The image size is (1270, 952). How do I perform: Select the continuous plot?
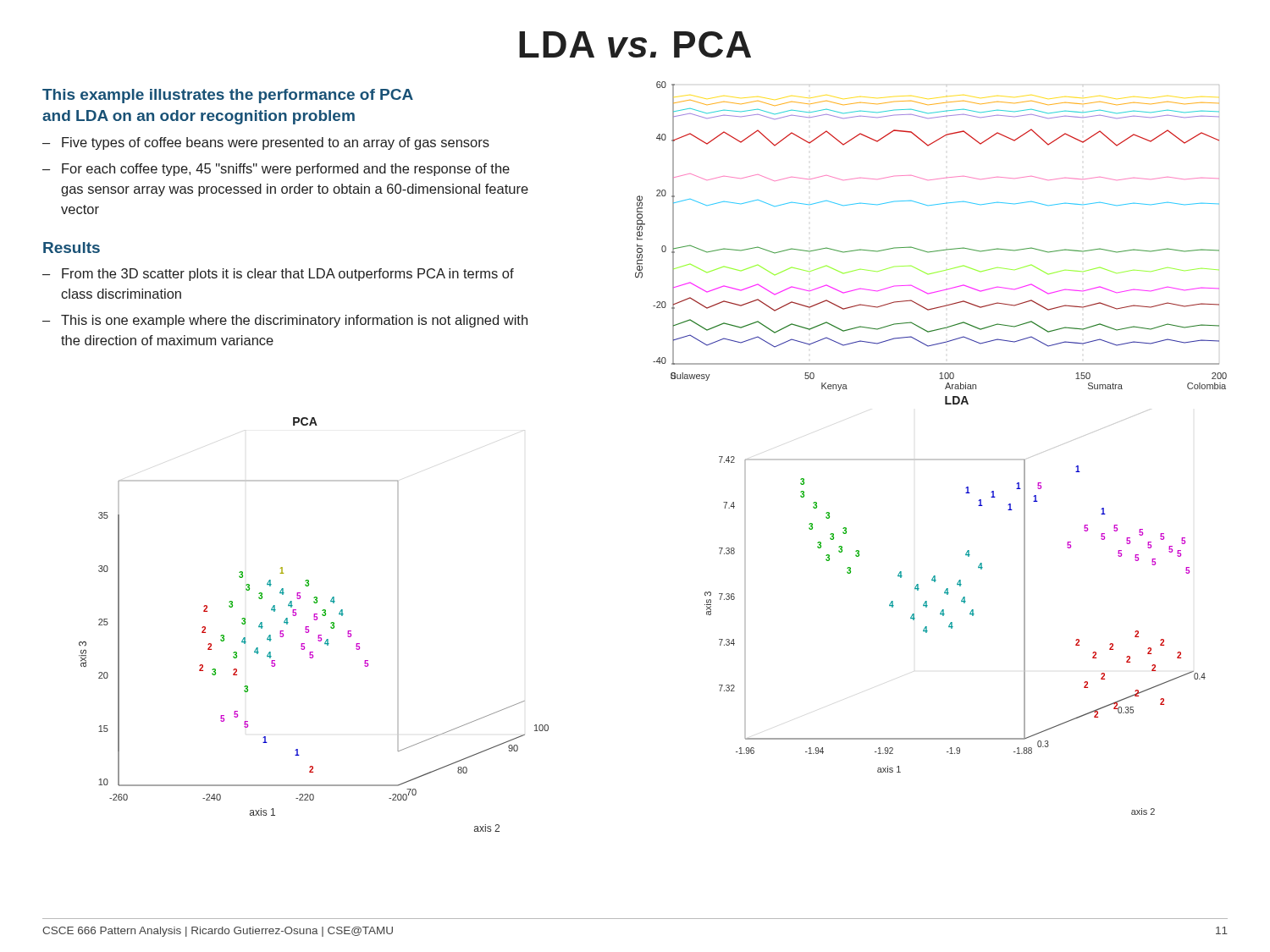927,243
